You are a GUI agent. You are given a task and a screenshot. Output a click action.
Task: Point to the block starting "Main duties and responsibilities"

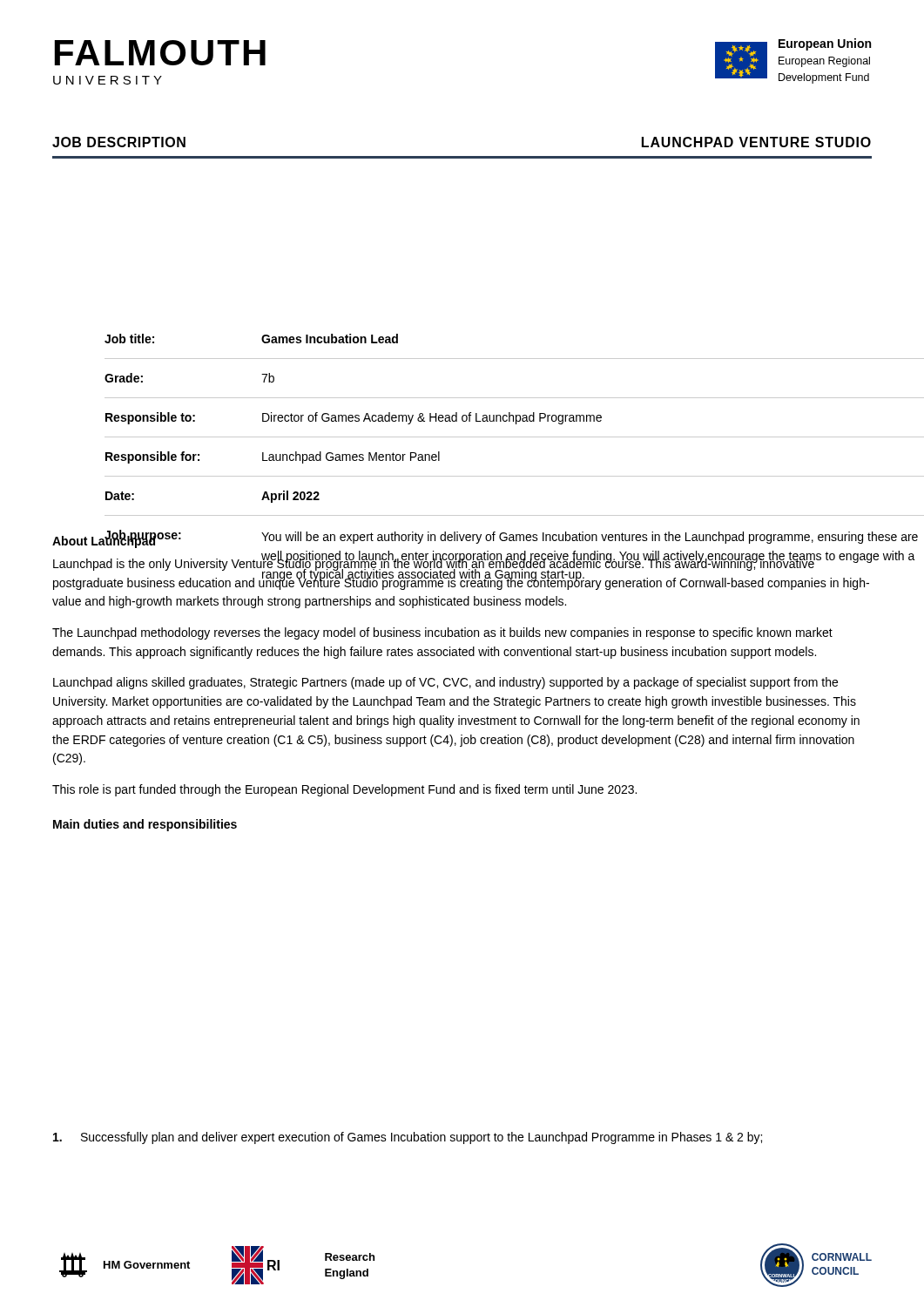pyautogui.click(x=145, y=824)
